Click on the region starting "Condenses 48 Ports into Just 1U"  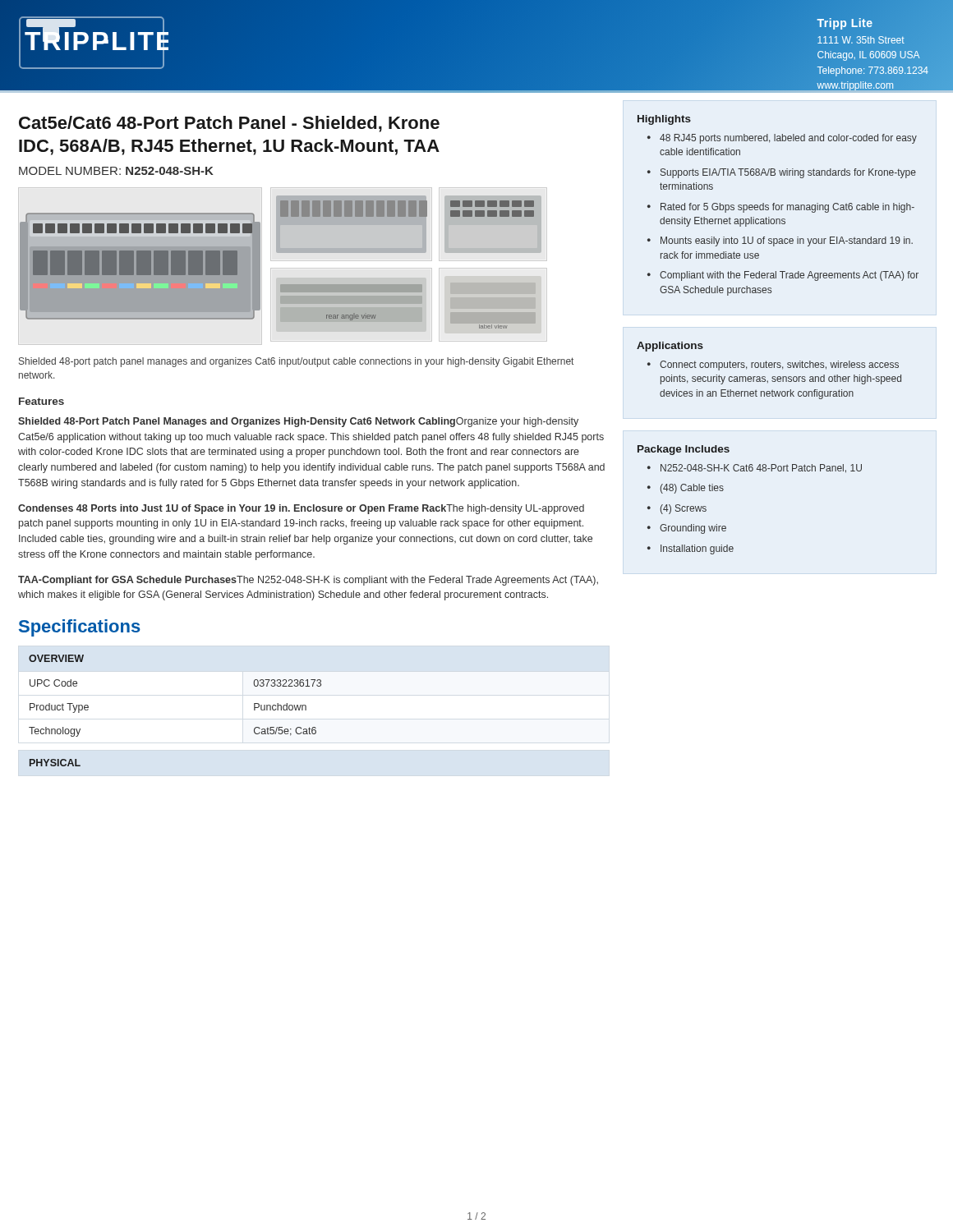(306, 531)
